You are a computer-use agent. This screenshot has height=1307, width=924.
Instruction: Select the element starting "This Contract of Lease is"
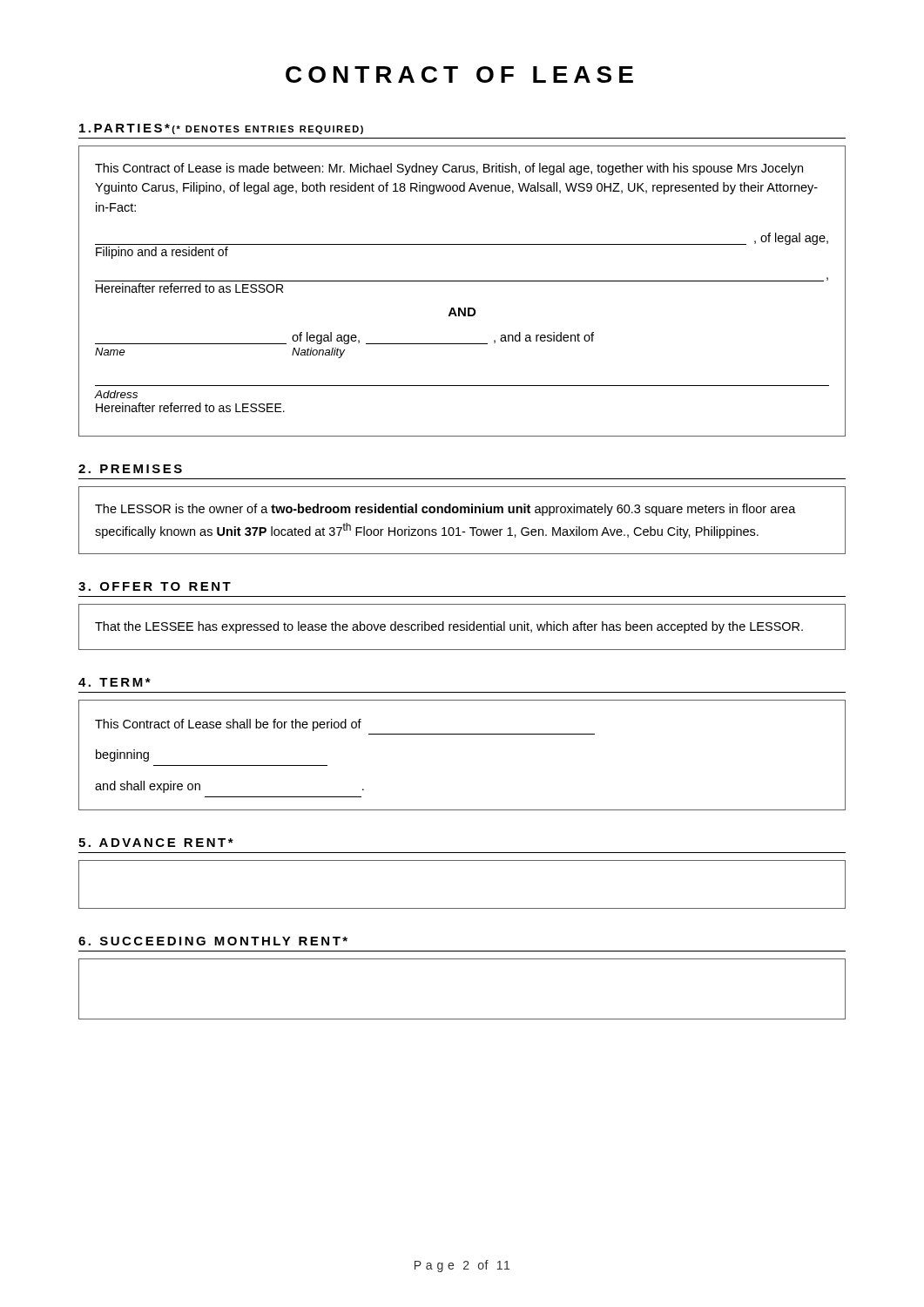pyautogui.click(x=462, y=287)
